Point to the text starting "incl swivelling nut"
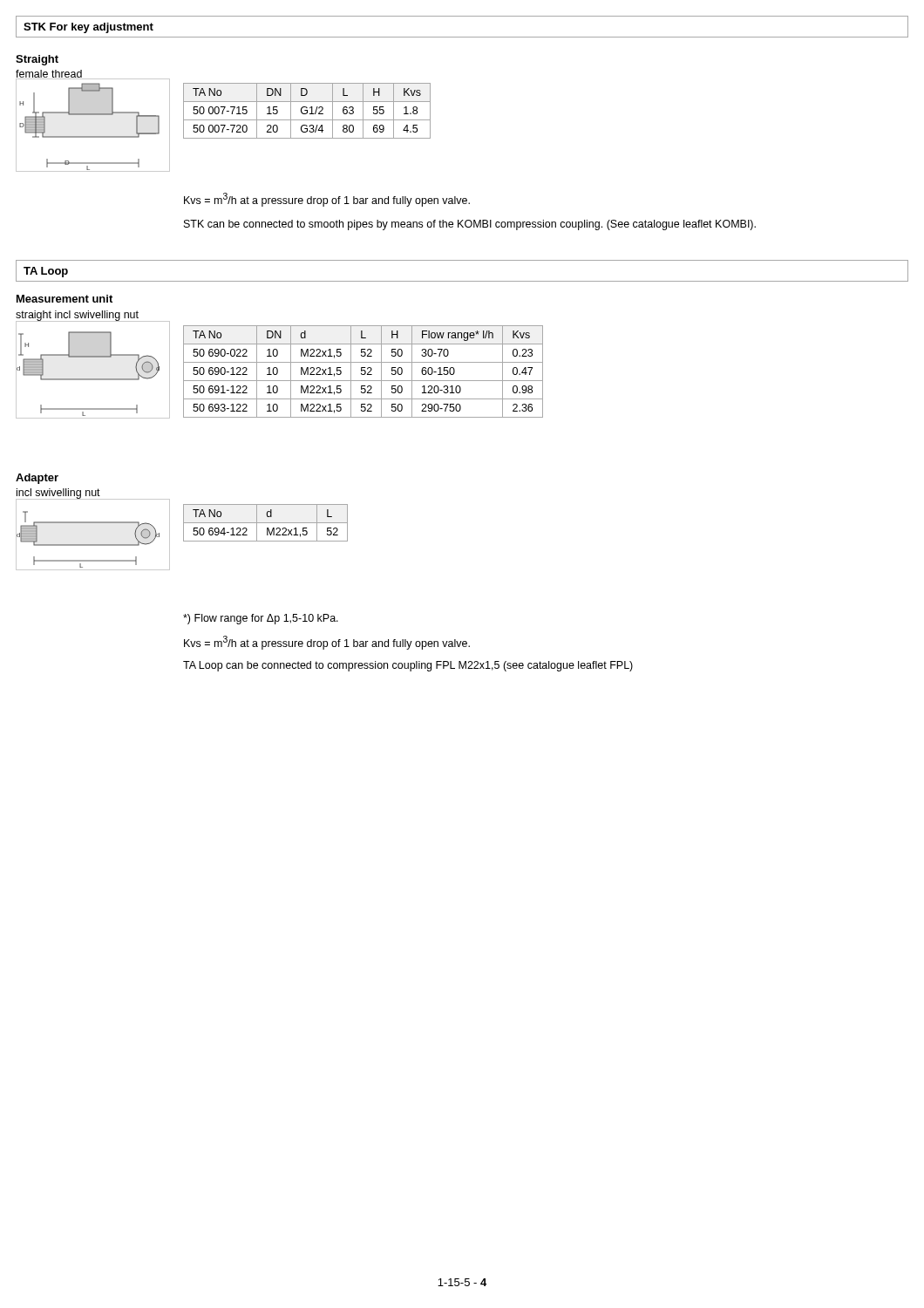924x1308 pixels. pyautogui.click(x=58, y=493)
